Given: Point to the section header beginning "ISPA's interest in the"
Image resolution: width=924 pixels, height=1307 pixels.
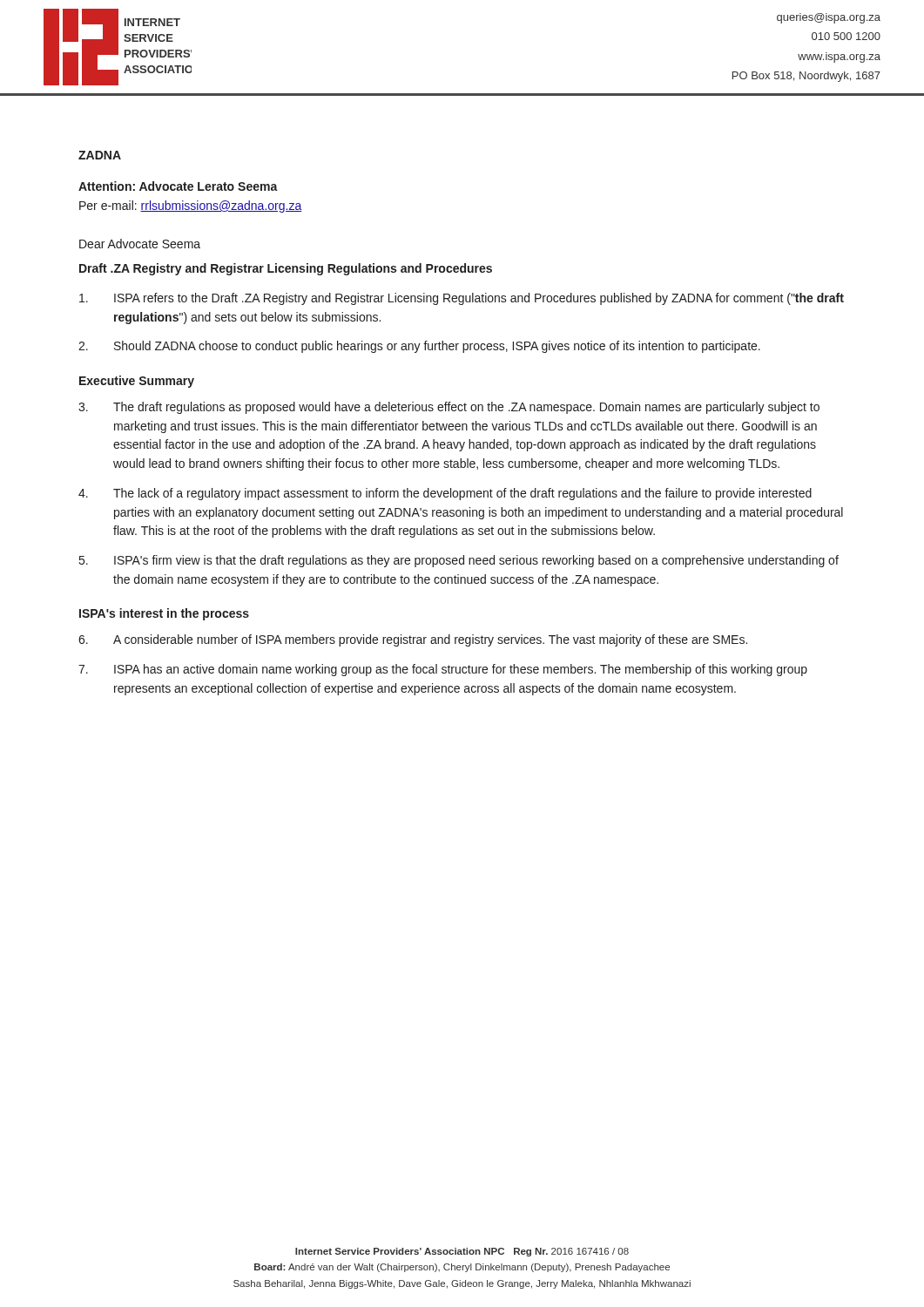Looking at the screenshot, I should [164, 614].
